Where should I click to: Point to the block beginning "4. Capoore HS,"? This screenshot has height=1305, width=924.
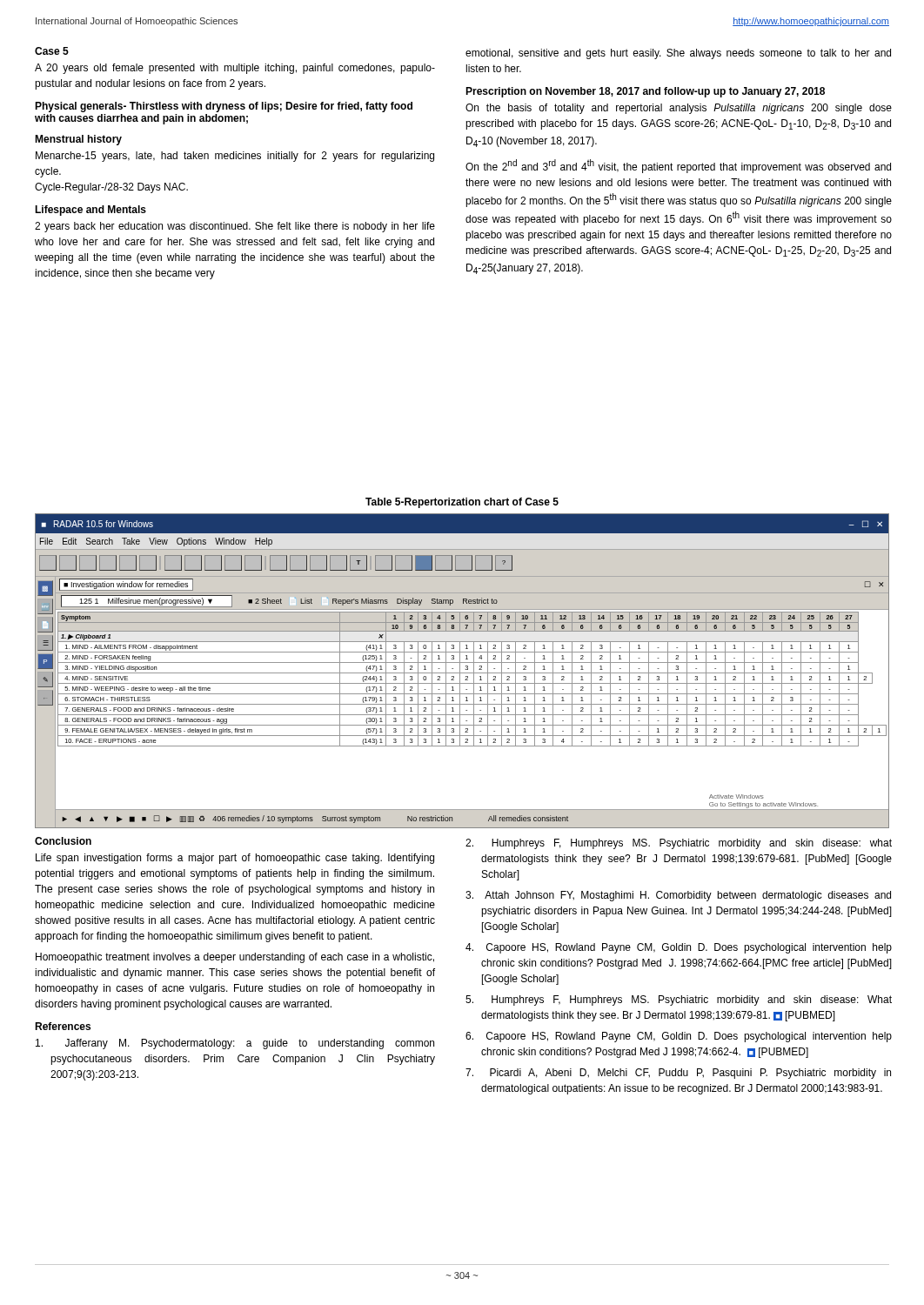[679, 963]
